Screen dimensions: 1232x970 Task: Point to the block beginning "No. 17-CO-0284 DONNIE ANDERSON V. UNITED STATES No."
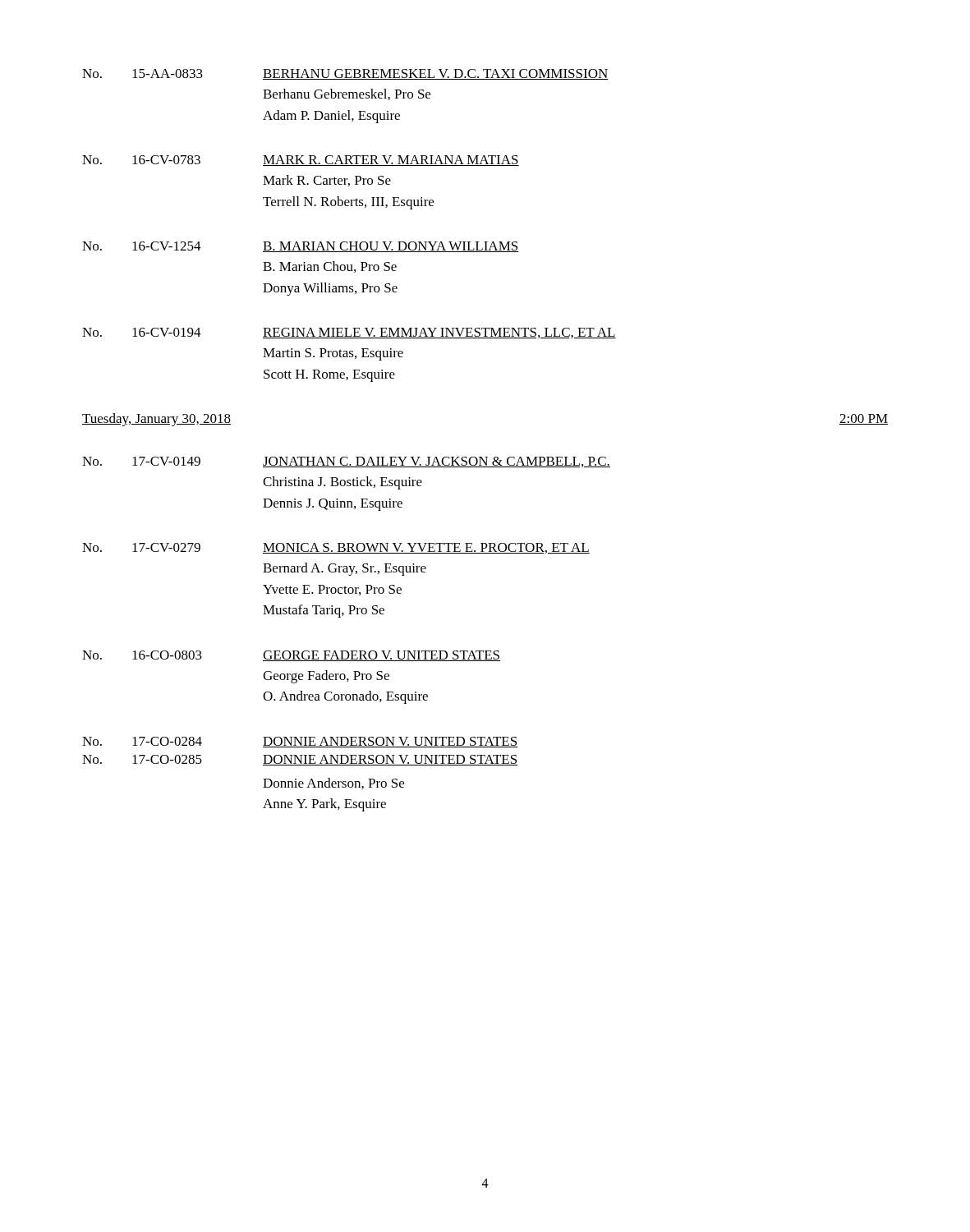click(x=485, y=774)
